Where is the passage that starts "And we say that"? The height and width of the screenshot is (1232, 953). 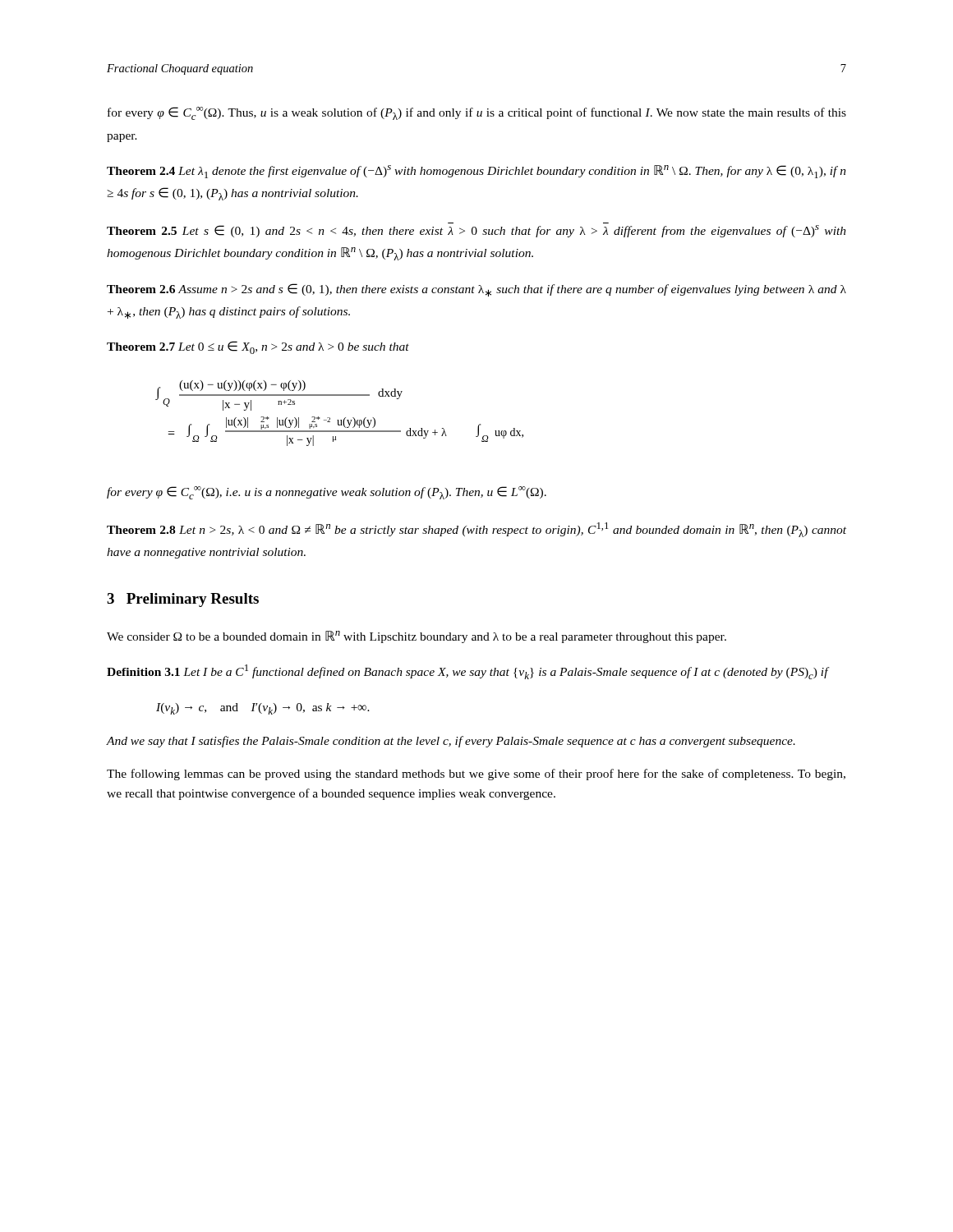click(451, 741)
